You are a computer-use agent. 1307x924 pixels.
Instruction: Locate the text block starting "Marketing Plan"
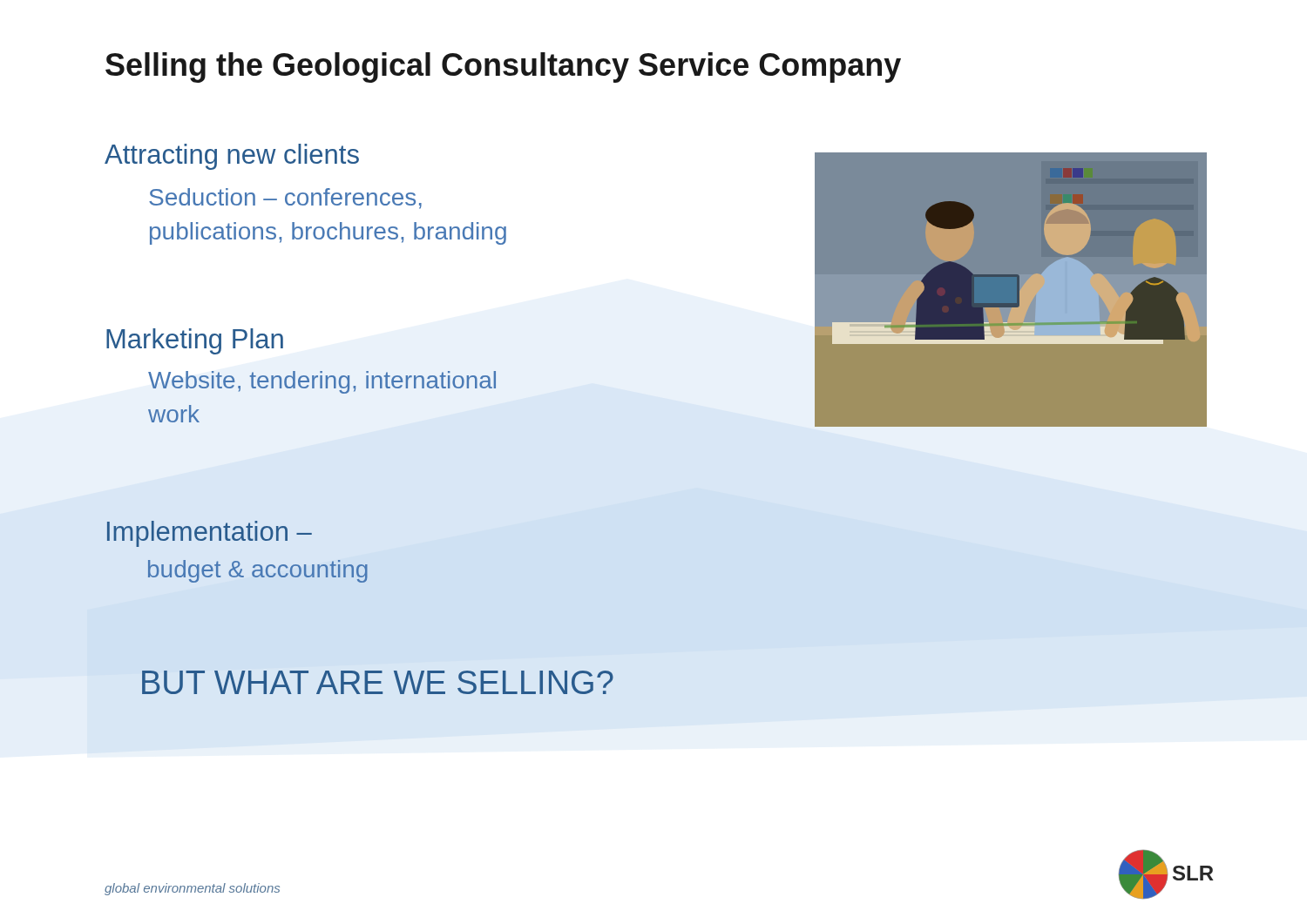pos(195,341)
